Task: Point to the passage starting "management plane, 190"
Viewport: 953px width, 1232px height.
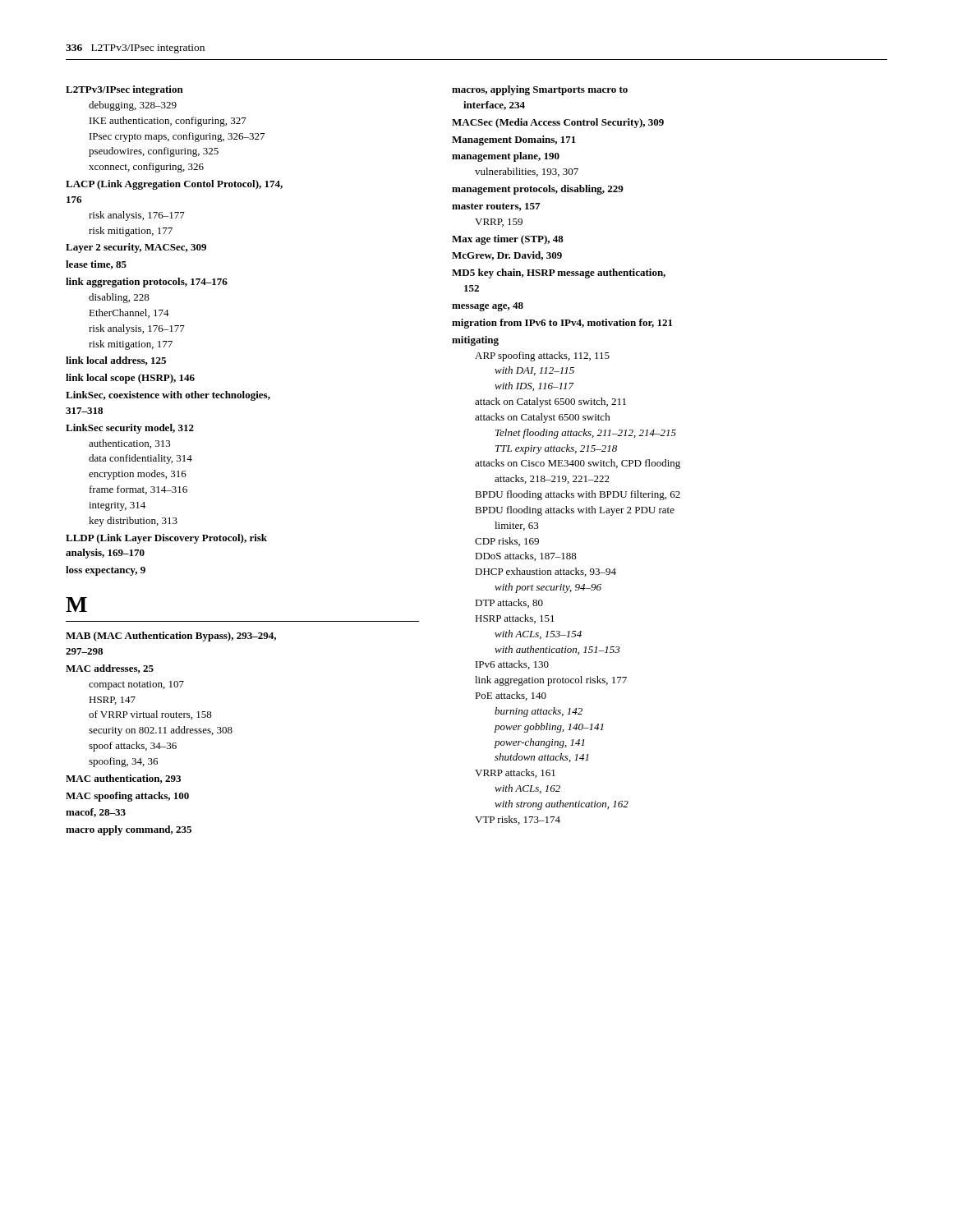Action: tap(506, 157)
